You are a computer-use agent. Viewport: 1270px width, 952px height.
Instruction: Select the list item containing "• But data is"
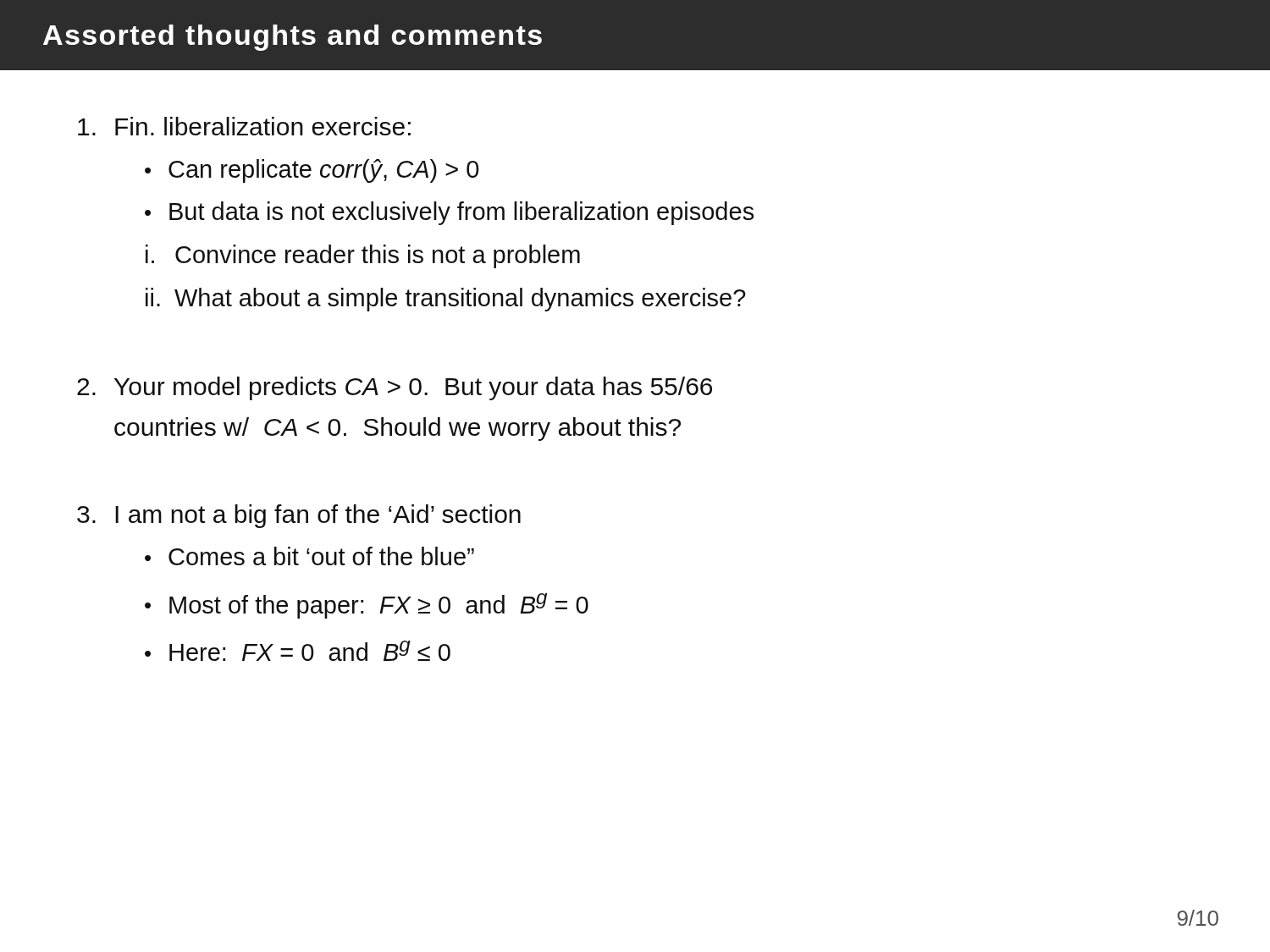449,212
